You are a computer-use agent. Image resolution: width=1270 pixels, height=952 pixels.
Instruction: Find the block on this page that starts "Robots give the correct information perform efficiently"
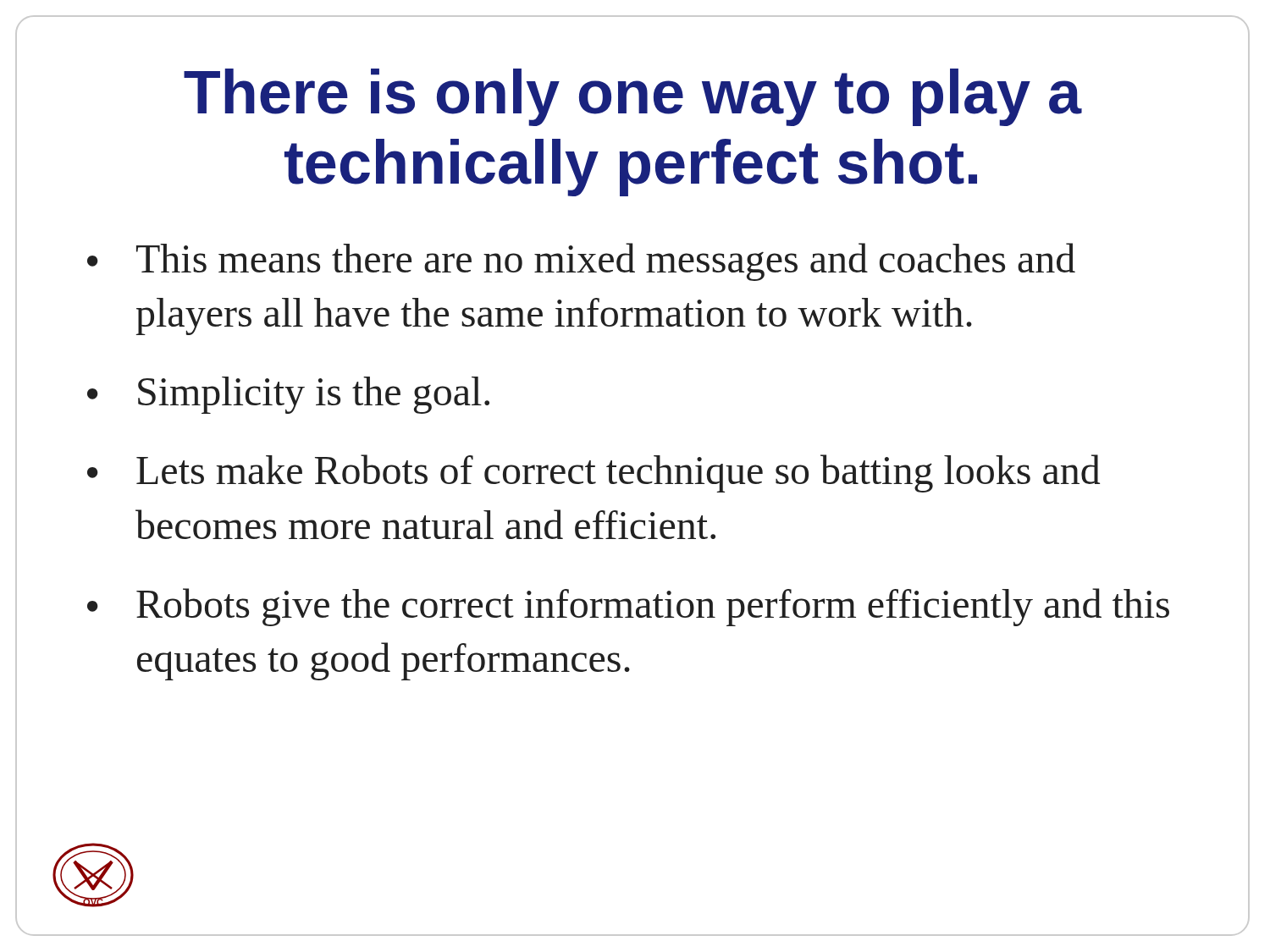653,631
